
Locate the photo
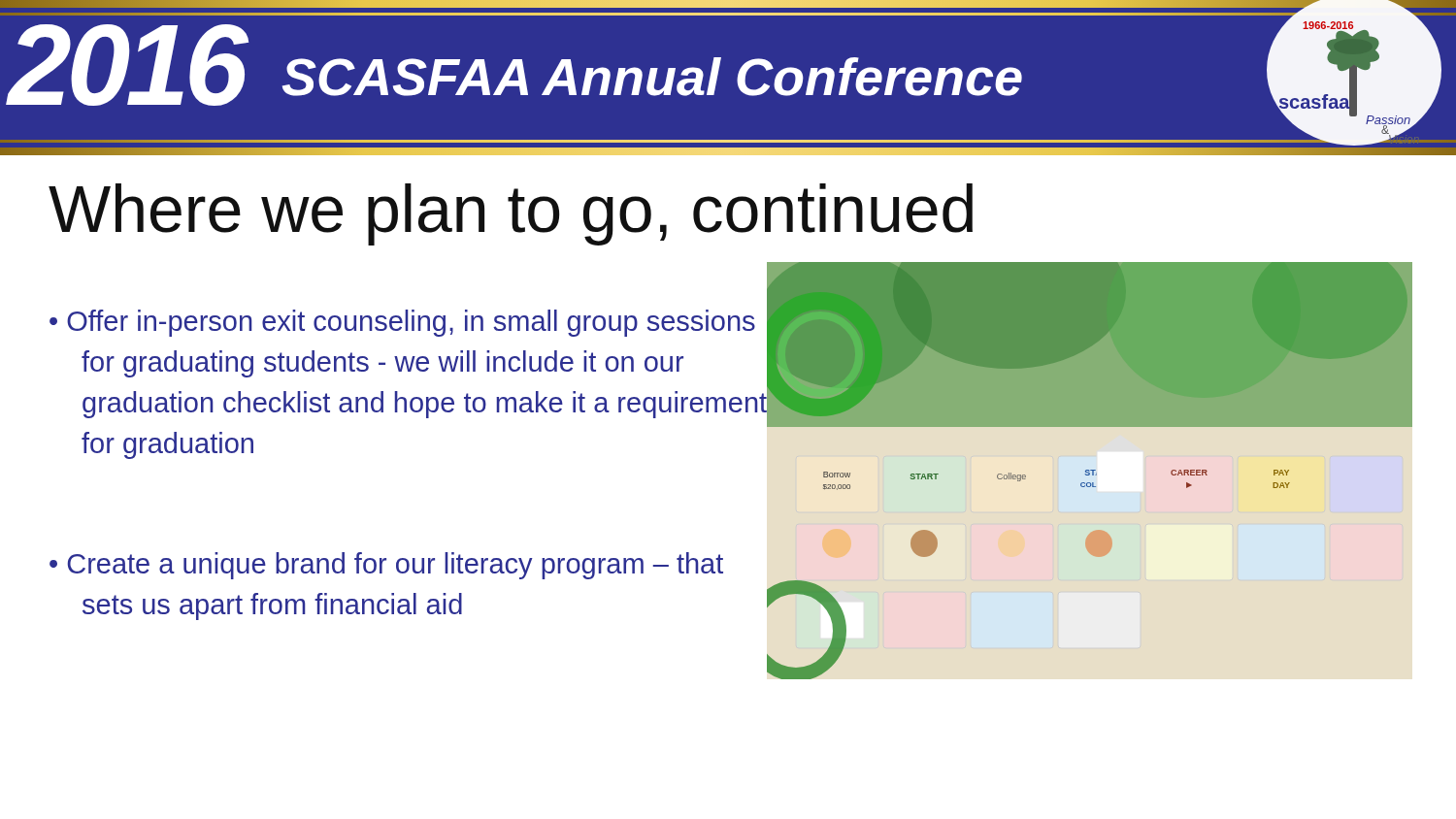tap(1090, 471)
